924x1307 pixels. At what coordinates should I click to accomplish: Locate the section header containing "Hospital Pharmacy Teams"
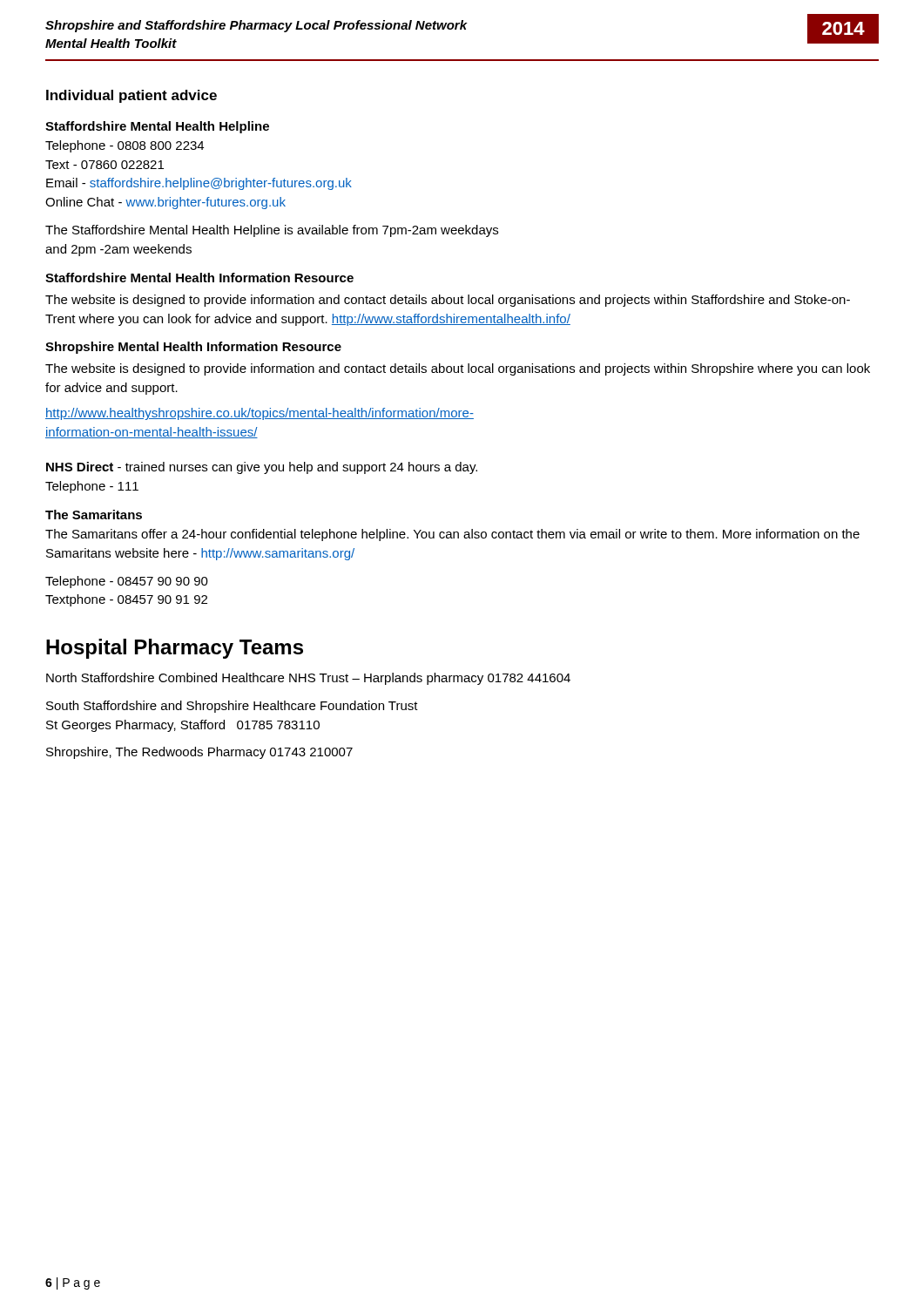tap(175, 647)
